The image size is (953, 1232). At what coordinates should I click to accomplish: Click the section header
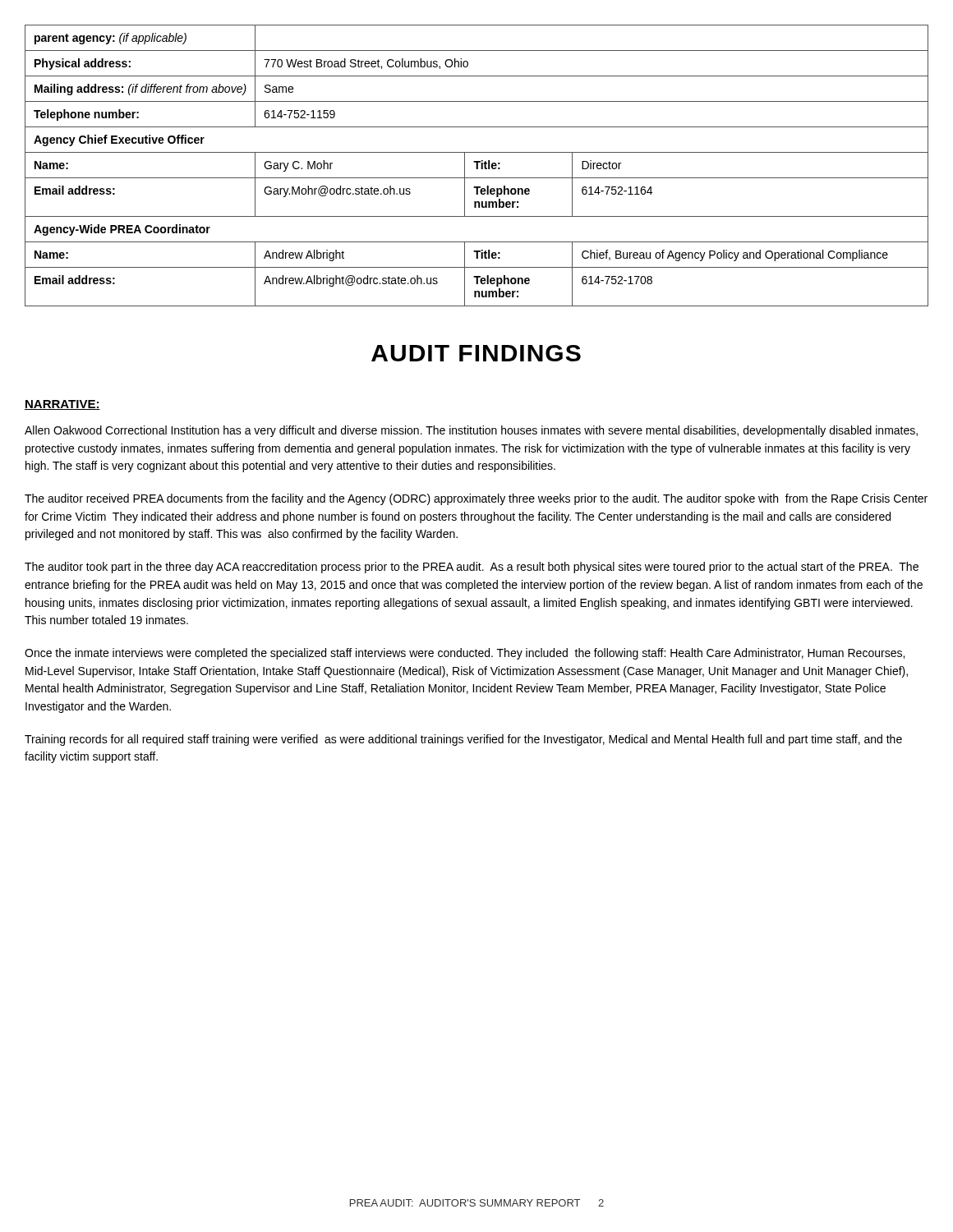pyautogui.click(x=62, y=404)
